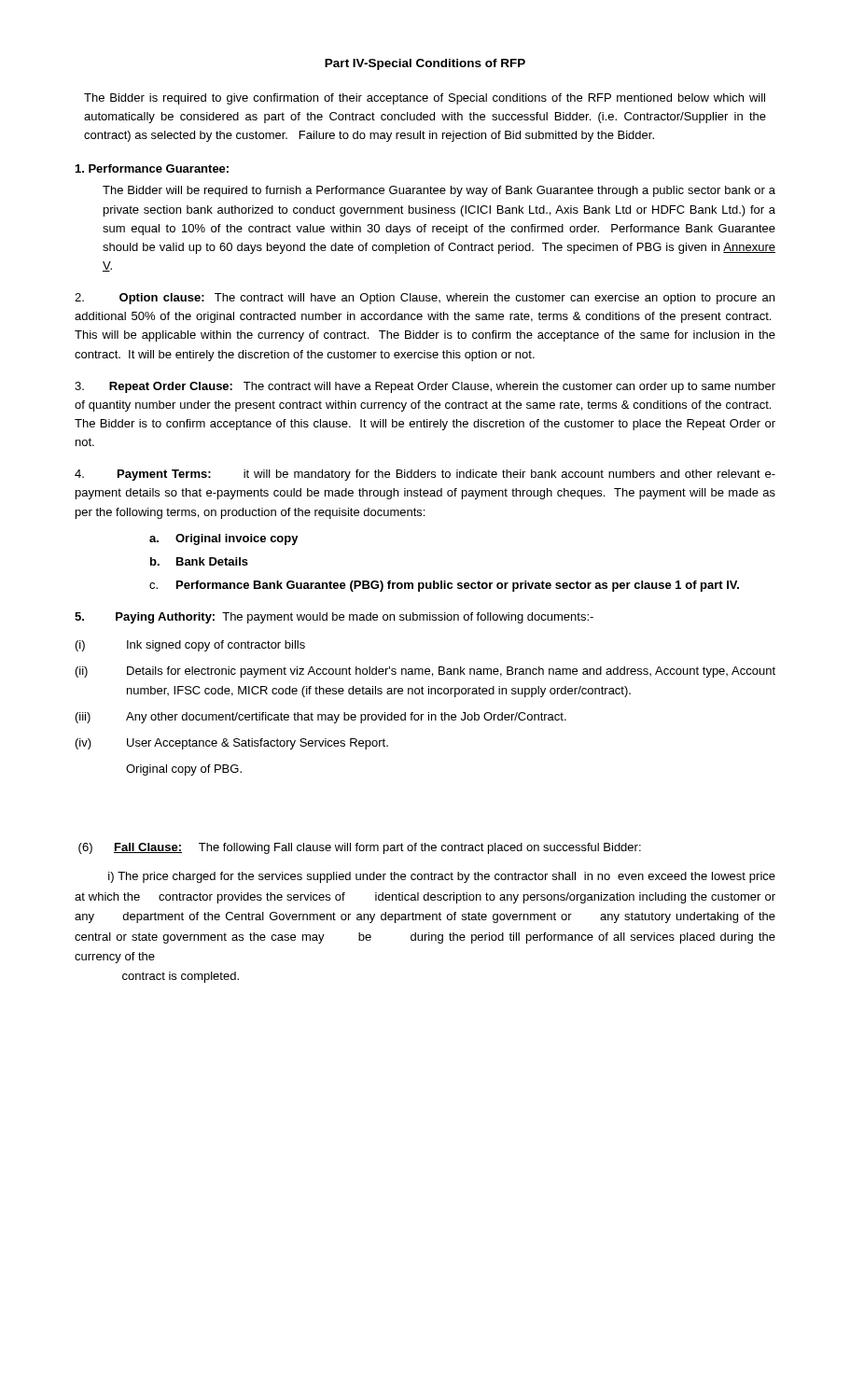Find the list item that reads "(iii) Any other document/certificate that may be"
Screen dimensions: 1400x850
425,717
